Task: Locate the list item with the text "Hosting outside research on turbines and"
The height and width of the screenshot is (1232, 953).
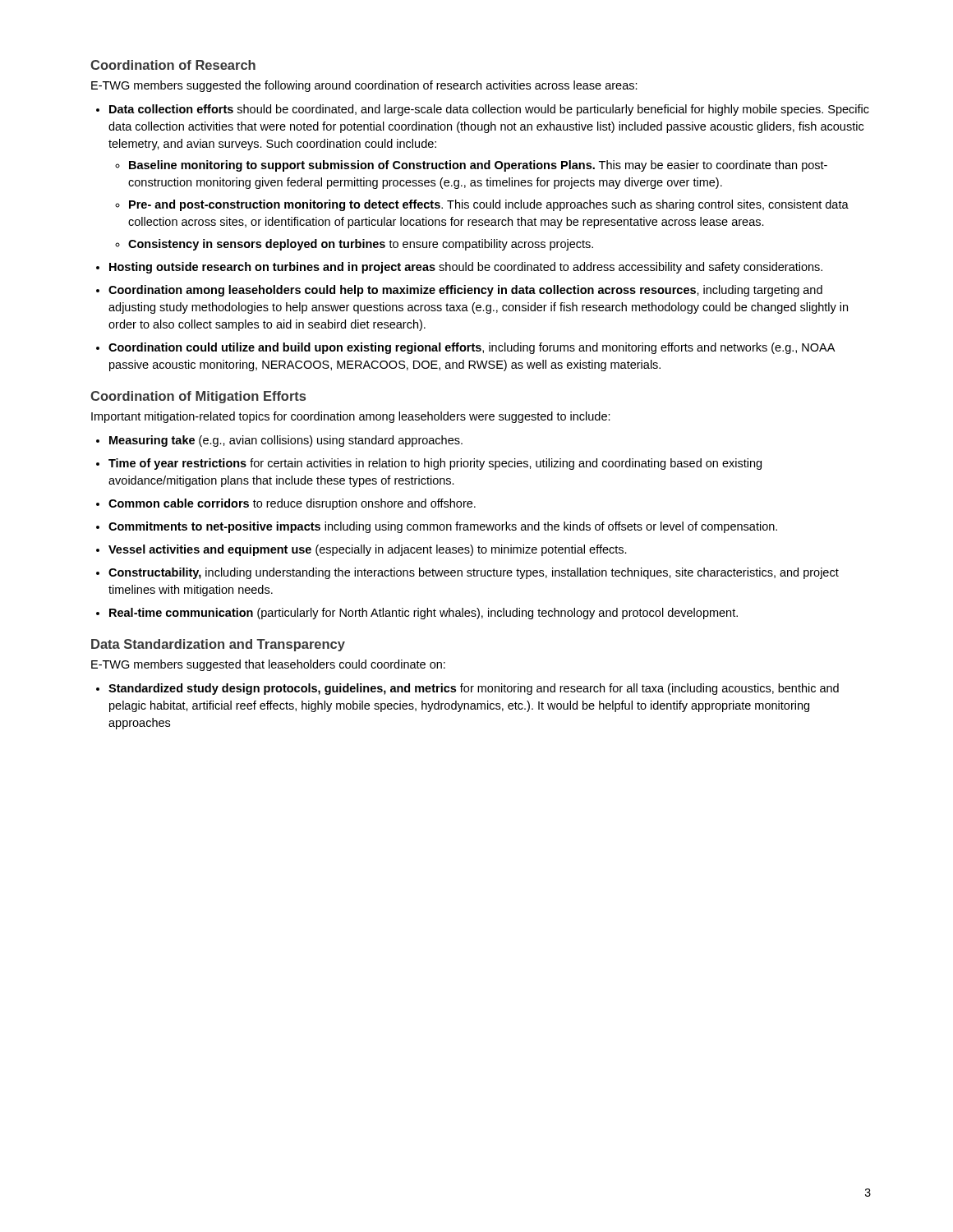Action: tap(466, 267)
